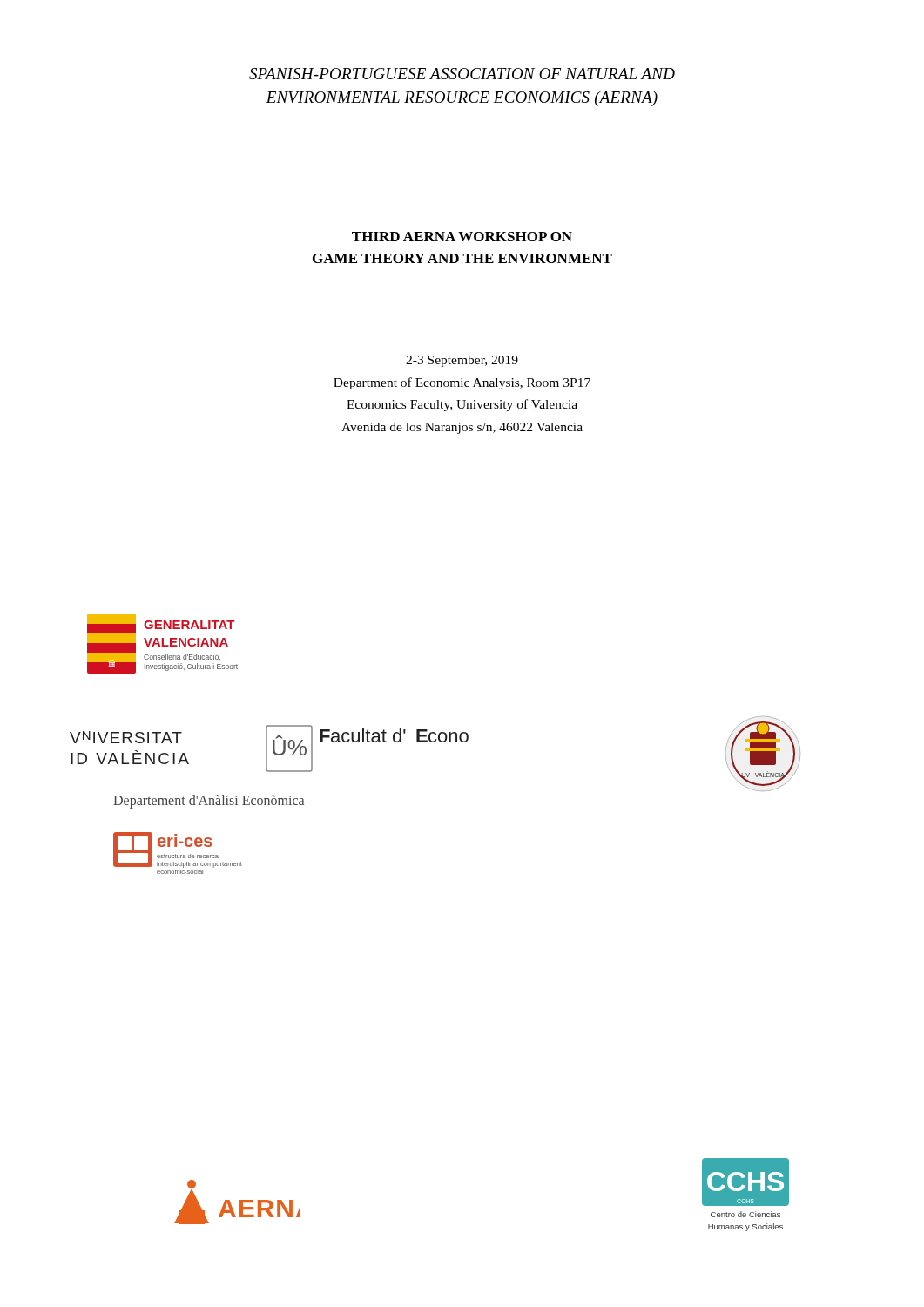Click on the text block starting "2-3 September, 2019"
This screenshot has height=1307, width=924.
pyautogui.click(x=462, y=393)
